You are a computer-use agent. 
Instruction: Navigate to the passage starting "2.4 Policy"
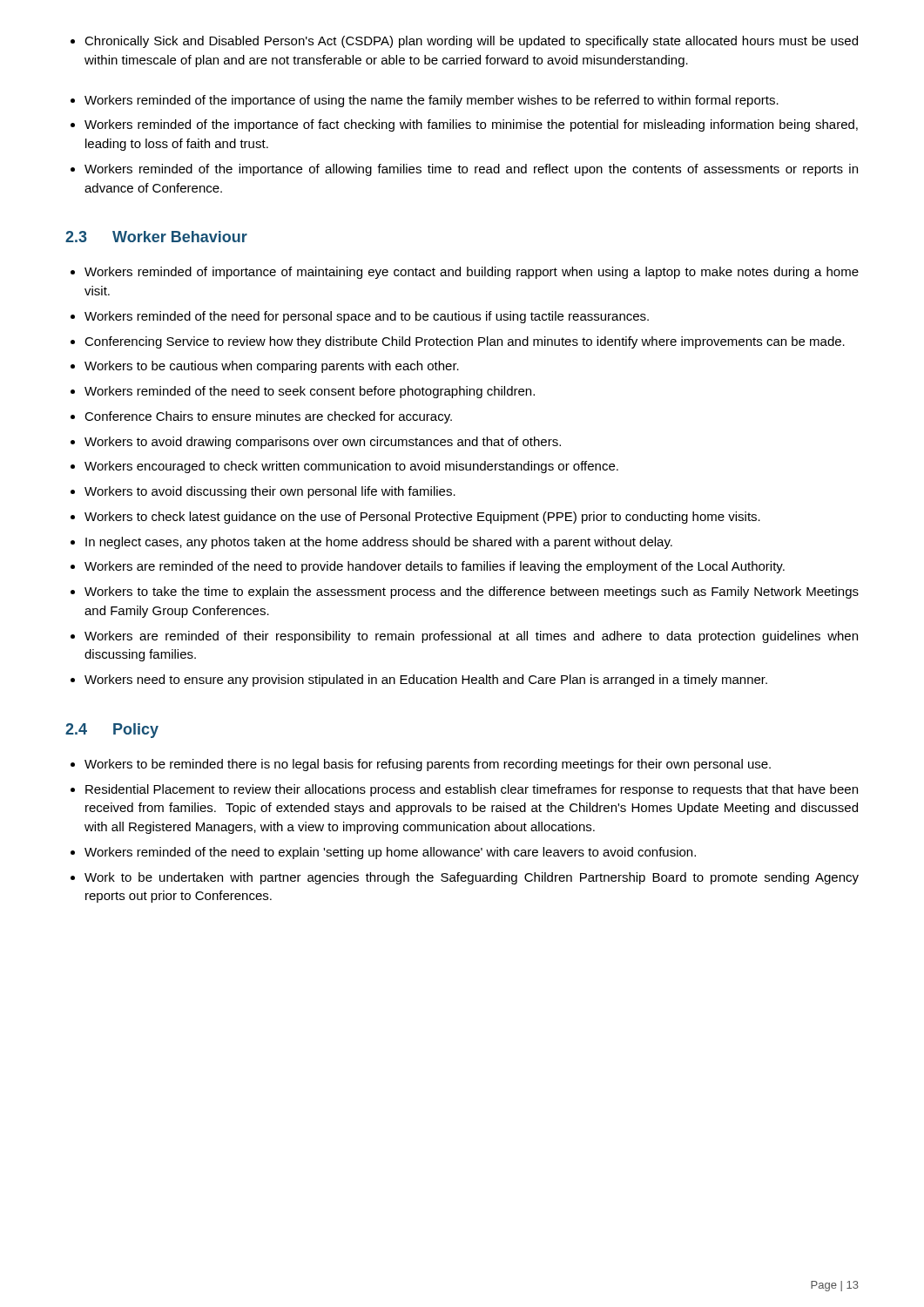(112, 730)
